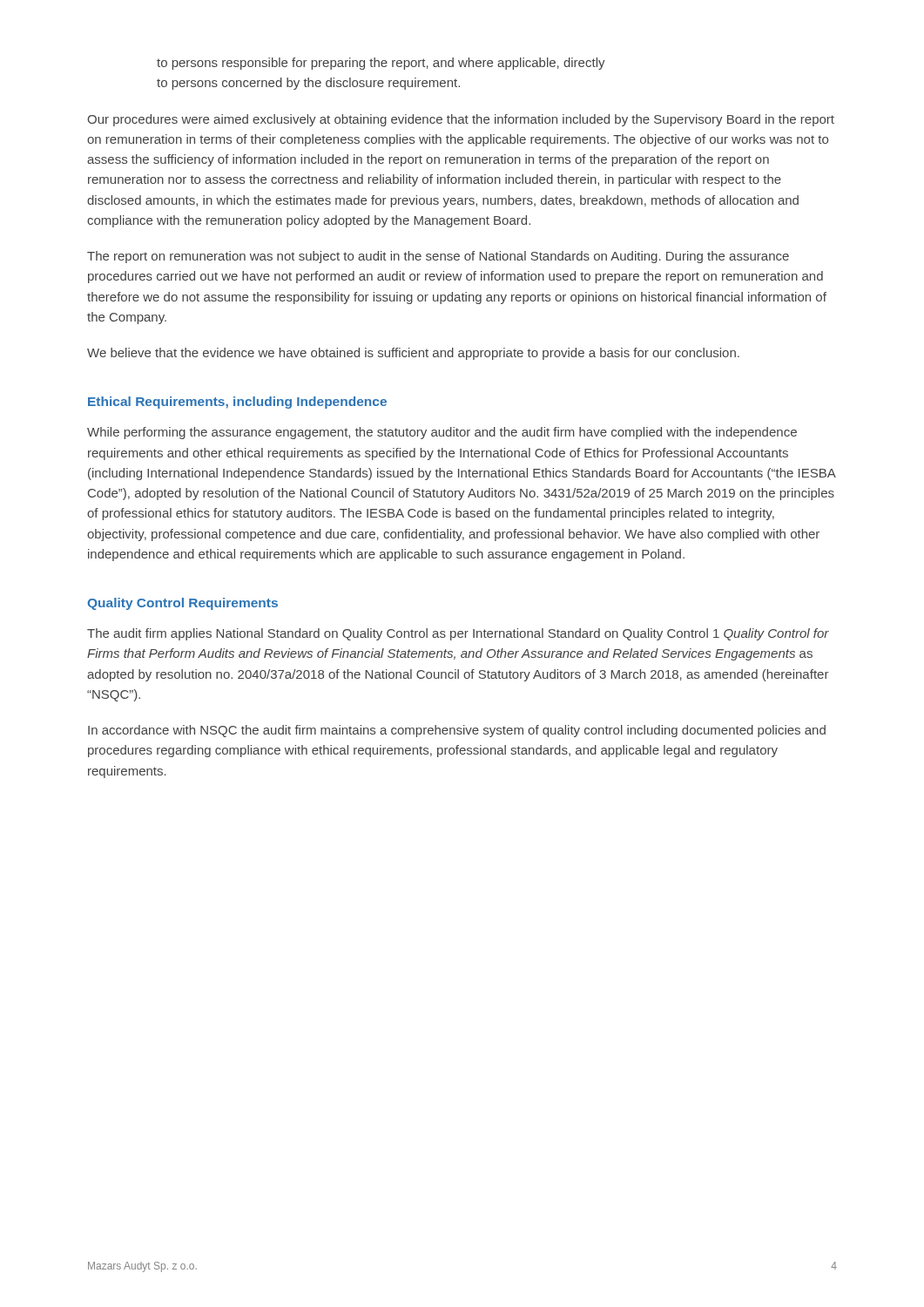Point to the element starting "Quality Control Requirements"
The image size is (924, 1307).
(183, 603)
